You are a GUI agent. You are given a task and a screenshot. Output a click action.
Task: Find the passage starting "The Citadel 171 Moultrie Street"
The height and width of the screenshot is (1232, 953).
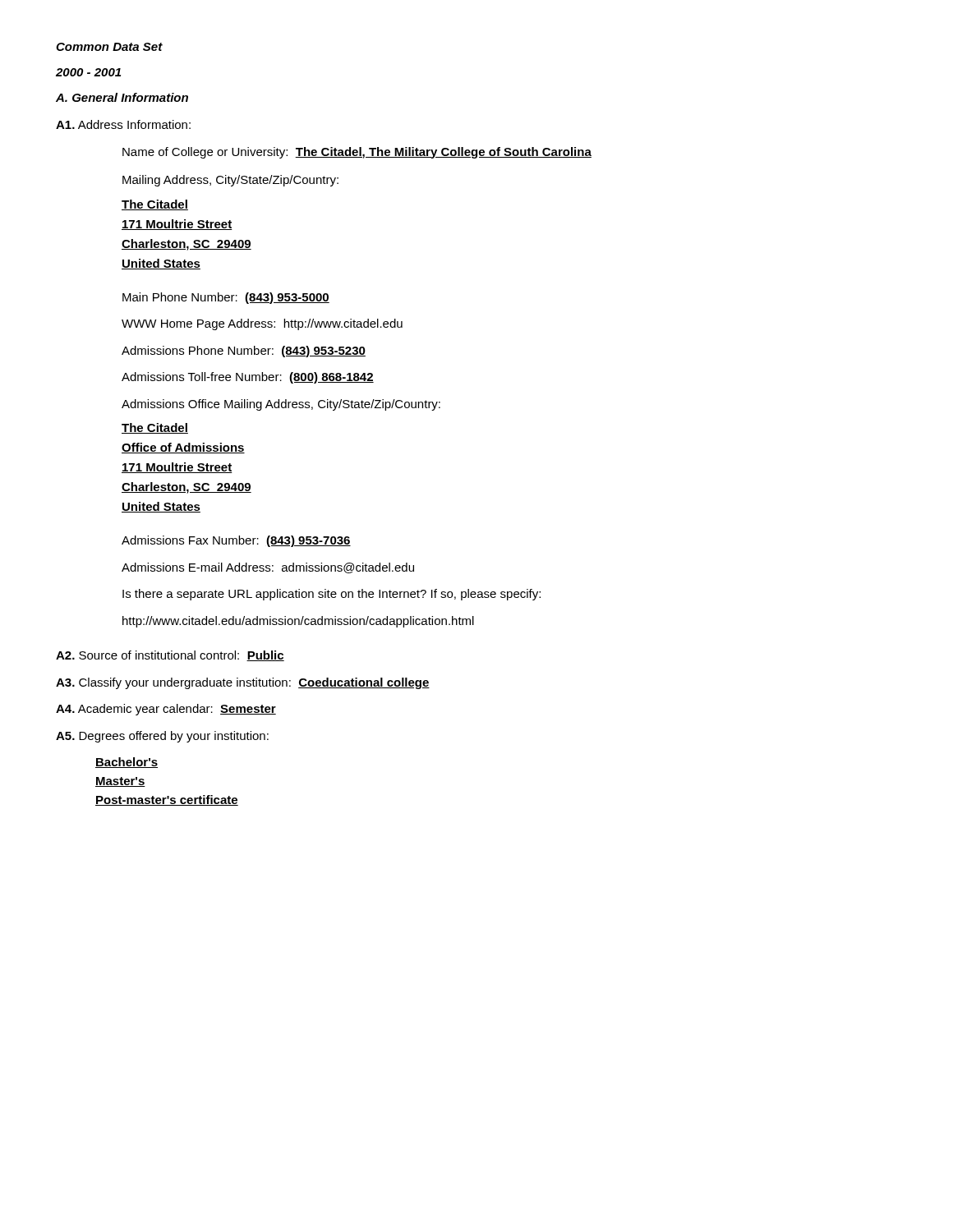click(x=155, y=205)
